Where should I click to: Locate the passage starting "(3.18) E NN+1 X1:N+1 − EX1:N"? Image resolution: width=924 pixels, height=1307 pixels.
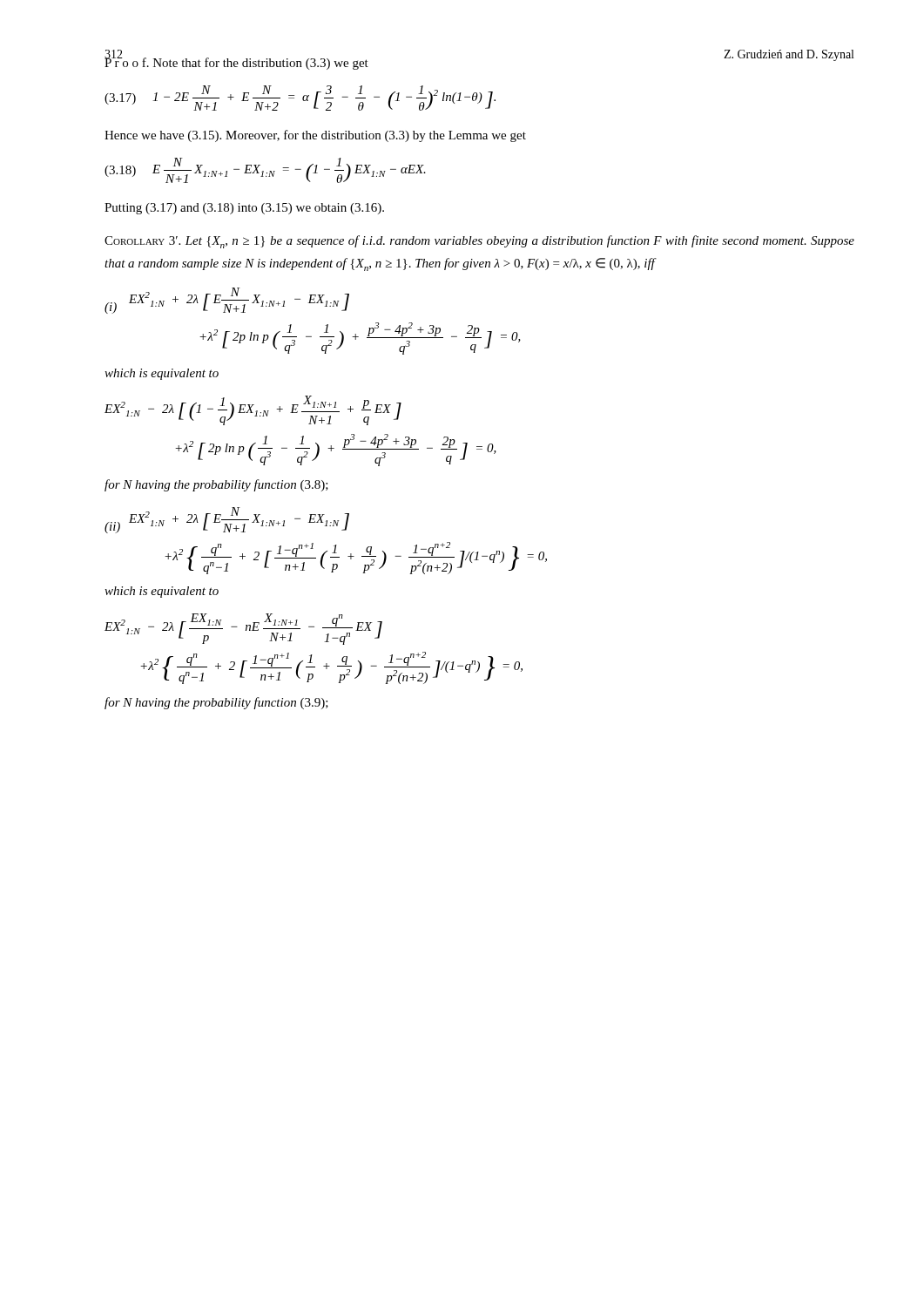(x=266, y=170)
